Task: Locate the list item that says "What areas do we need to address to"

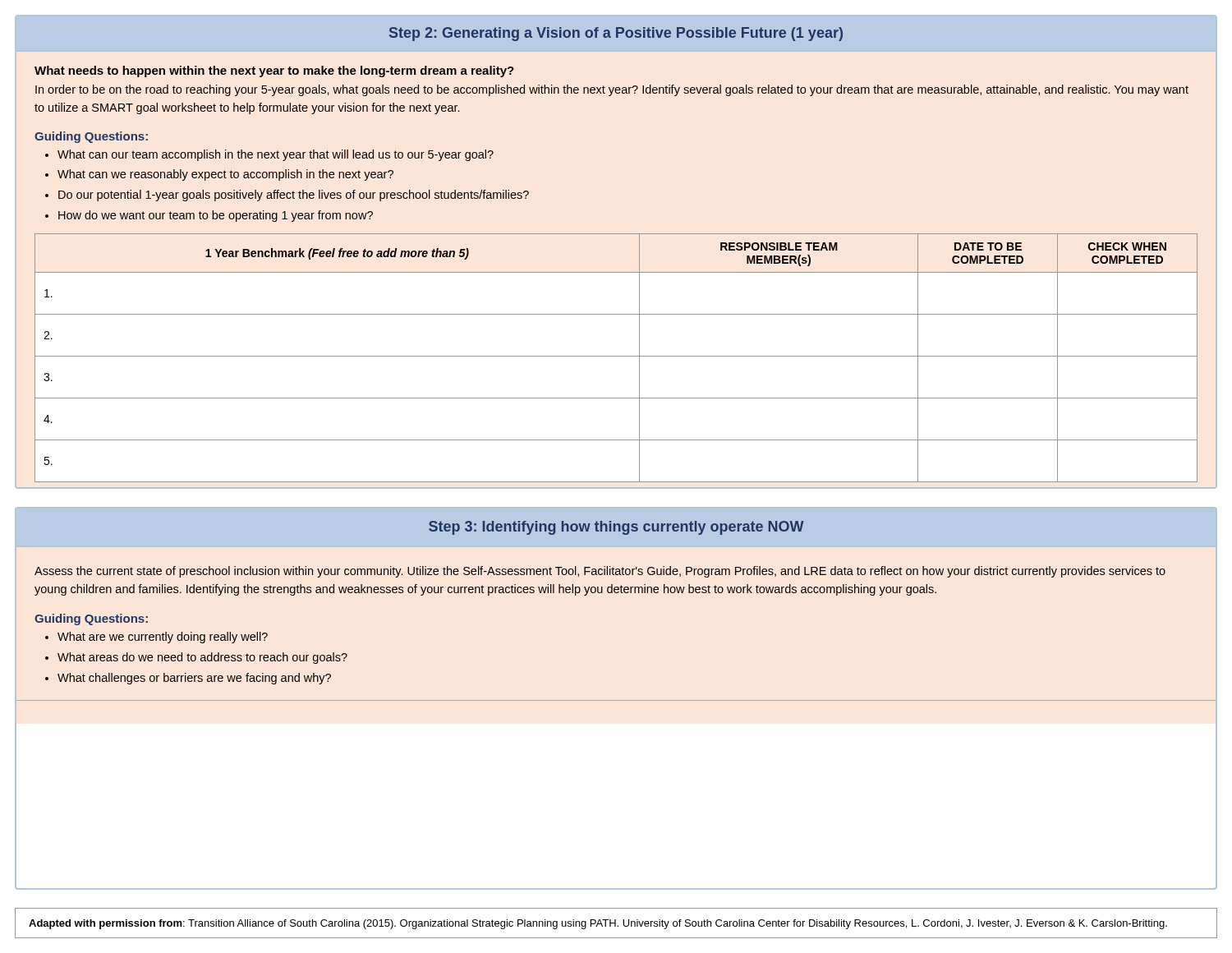Action: pos(202,657)
